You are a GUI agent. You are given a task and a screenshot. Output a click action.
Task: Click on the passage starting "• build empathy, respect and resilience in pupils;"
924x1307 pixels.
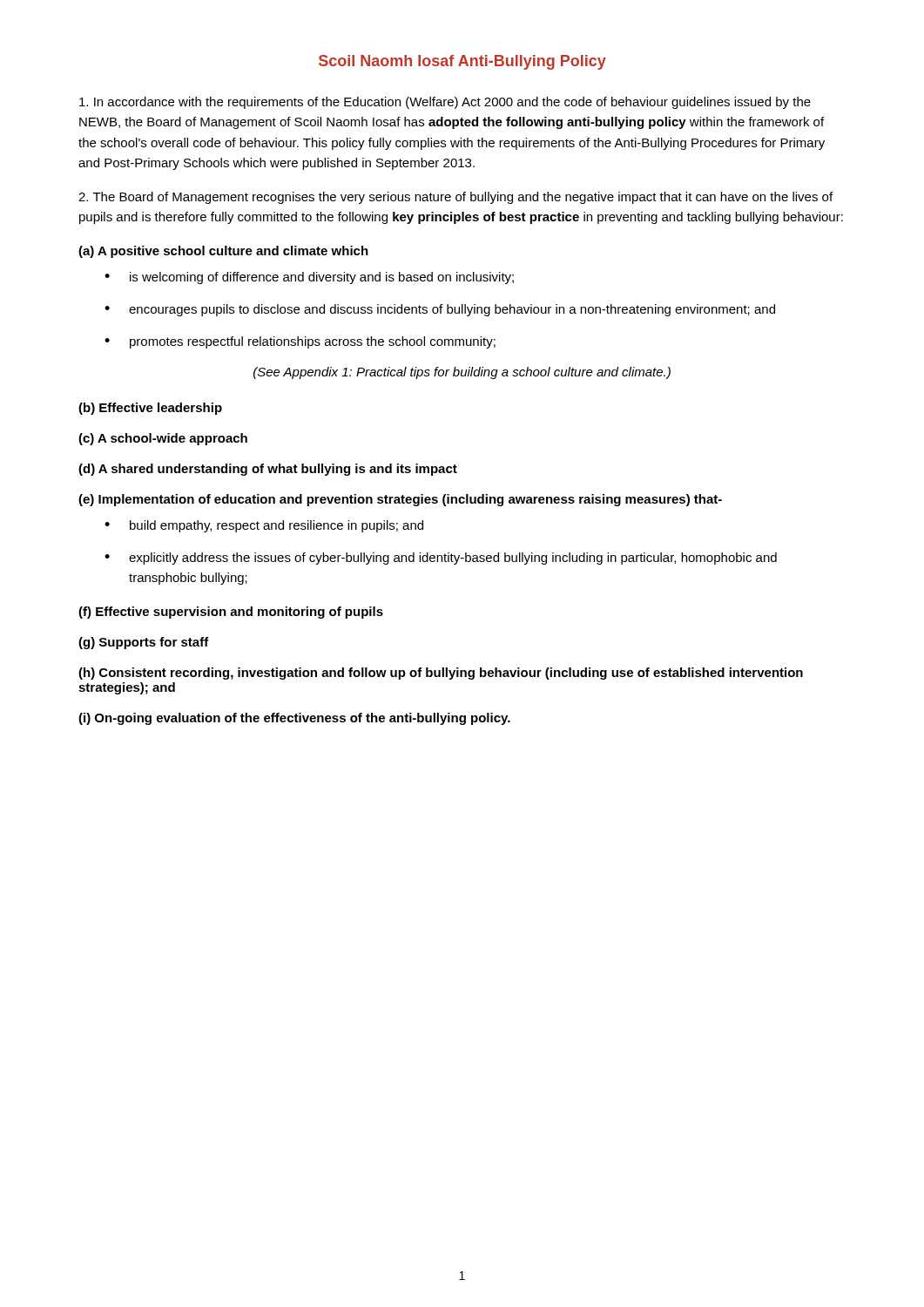[264, 526]
